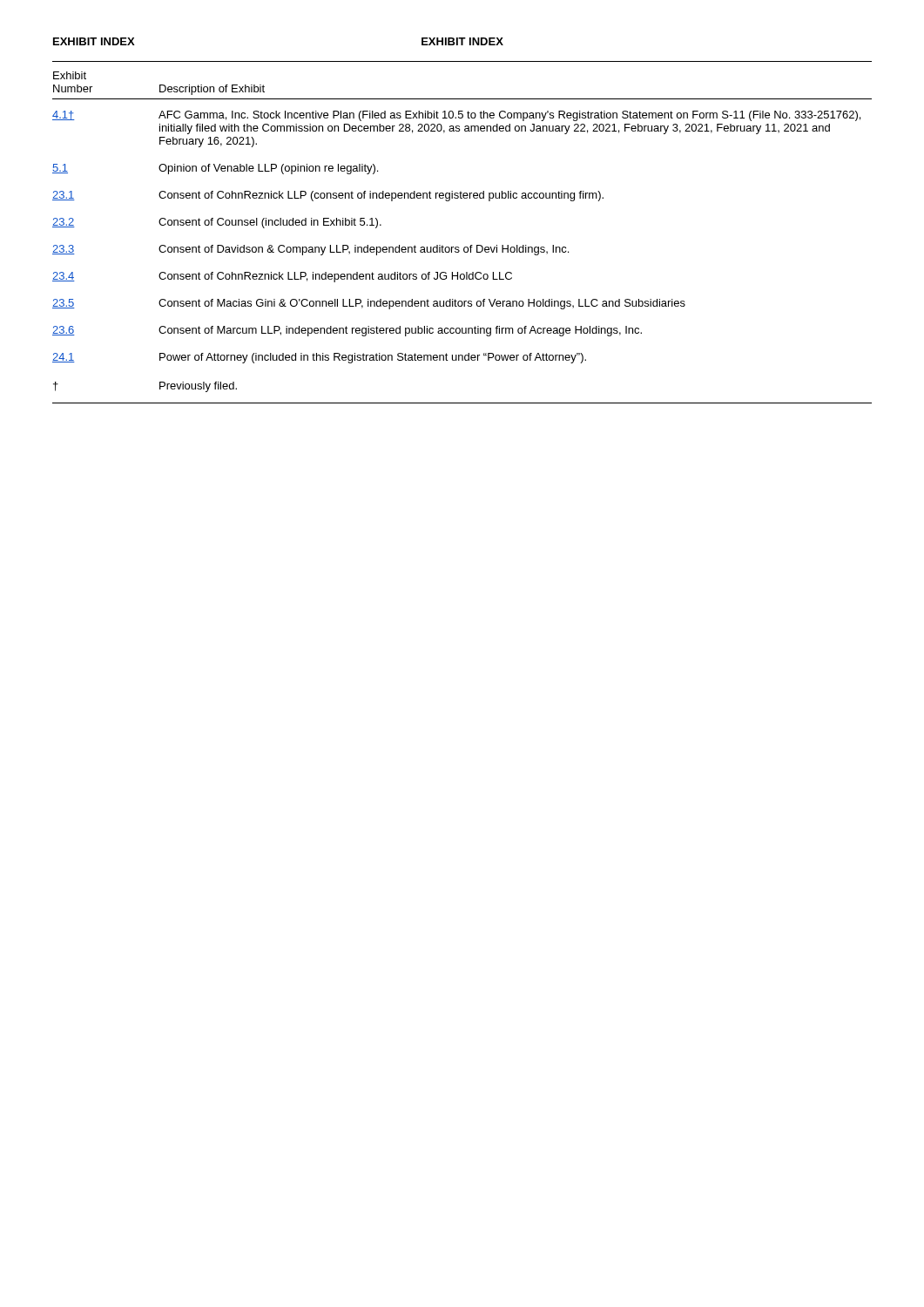This screenshot has width=924, height=1307.
Task: Select the table
Action: [x=462, y=232]
